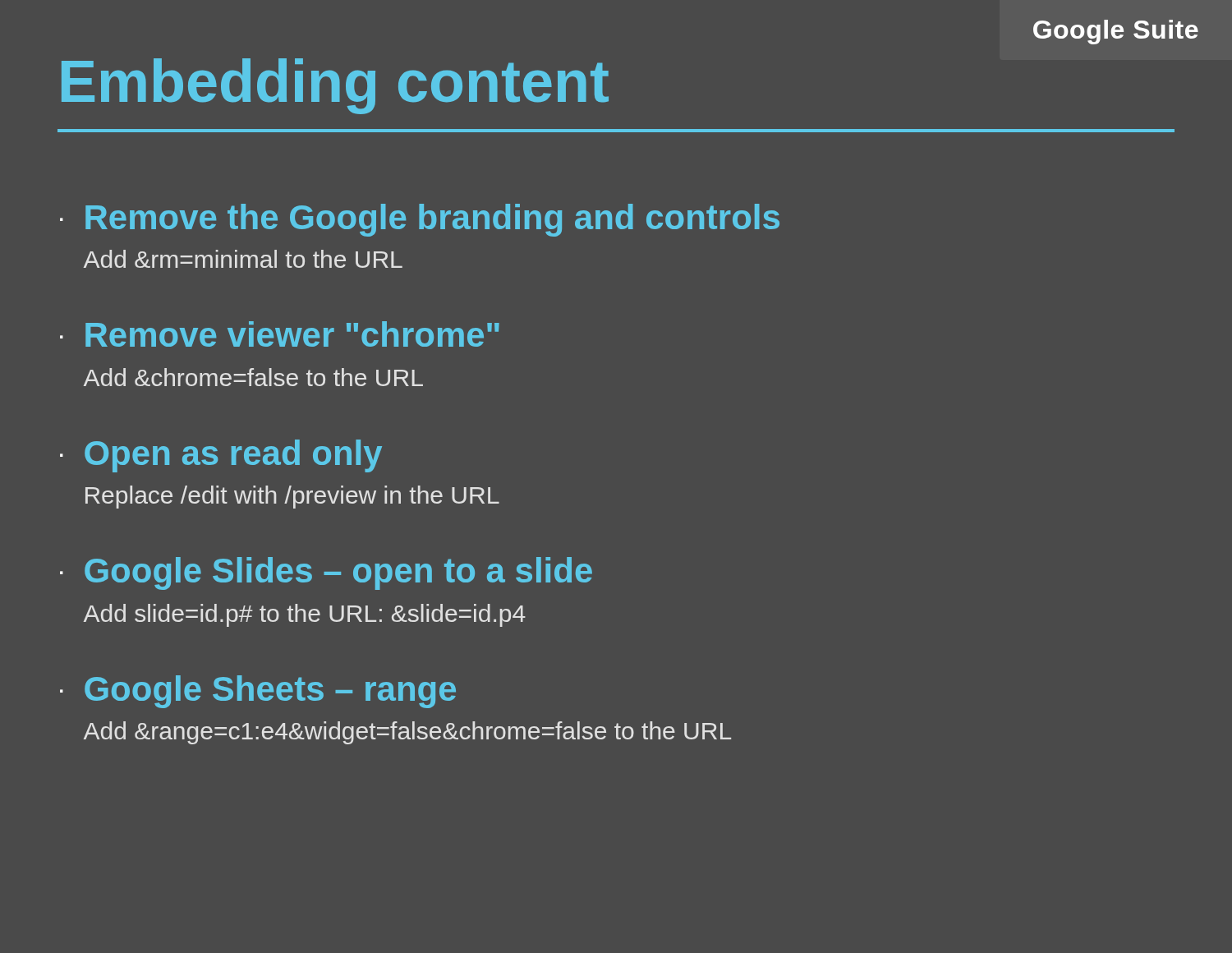
Task: Where is the passage that starts "· Remove viewer"?
Action: [279, 354]
